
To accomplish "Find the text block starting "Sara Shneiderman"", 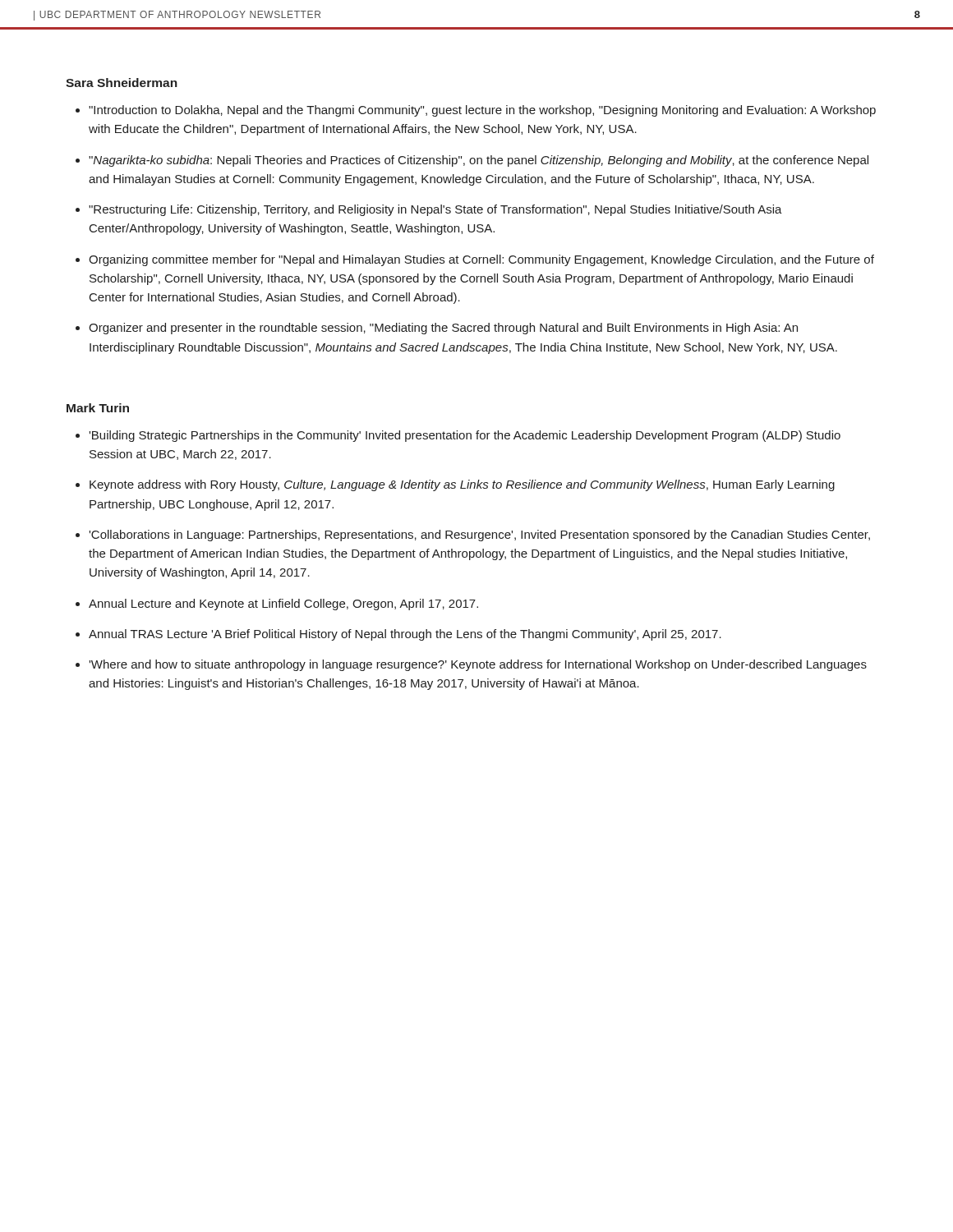I will (122, 83).
